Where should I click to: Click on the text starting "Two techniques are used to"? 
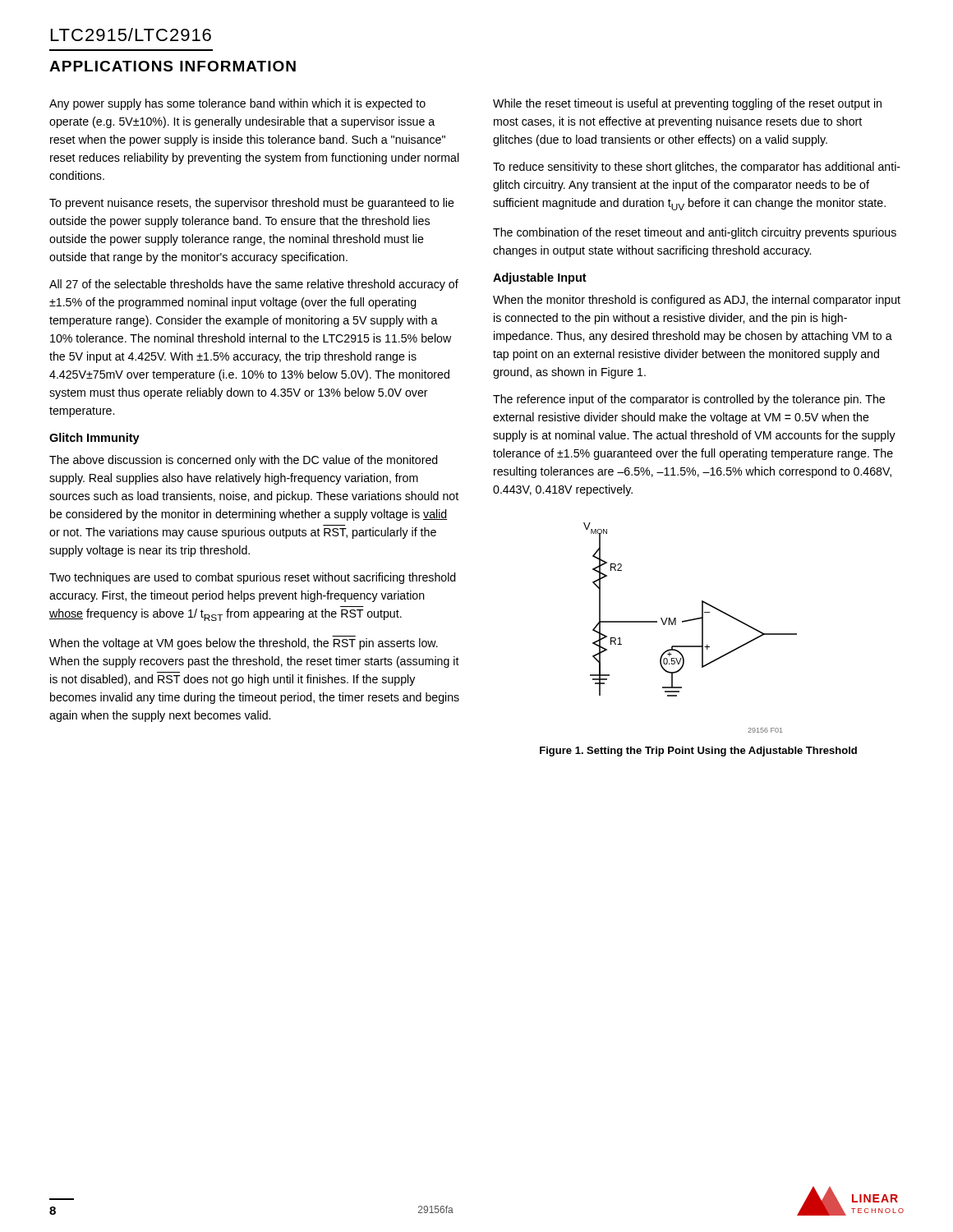(x=255, y=597)
